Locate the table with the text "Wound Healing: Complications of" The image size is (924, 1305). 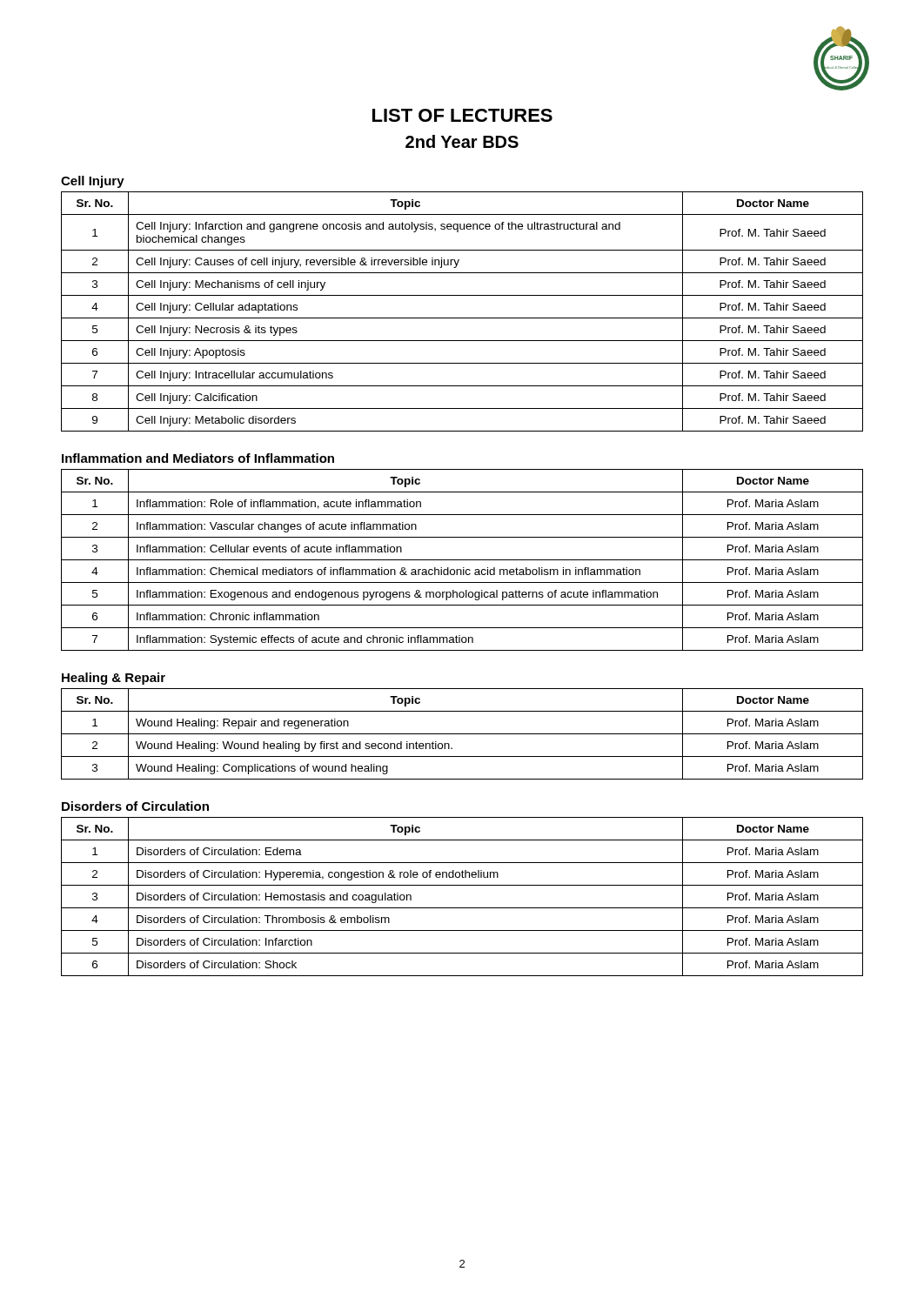[x=462, y=734]
